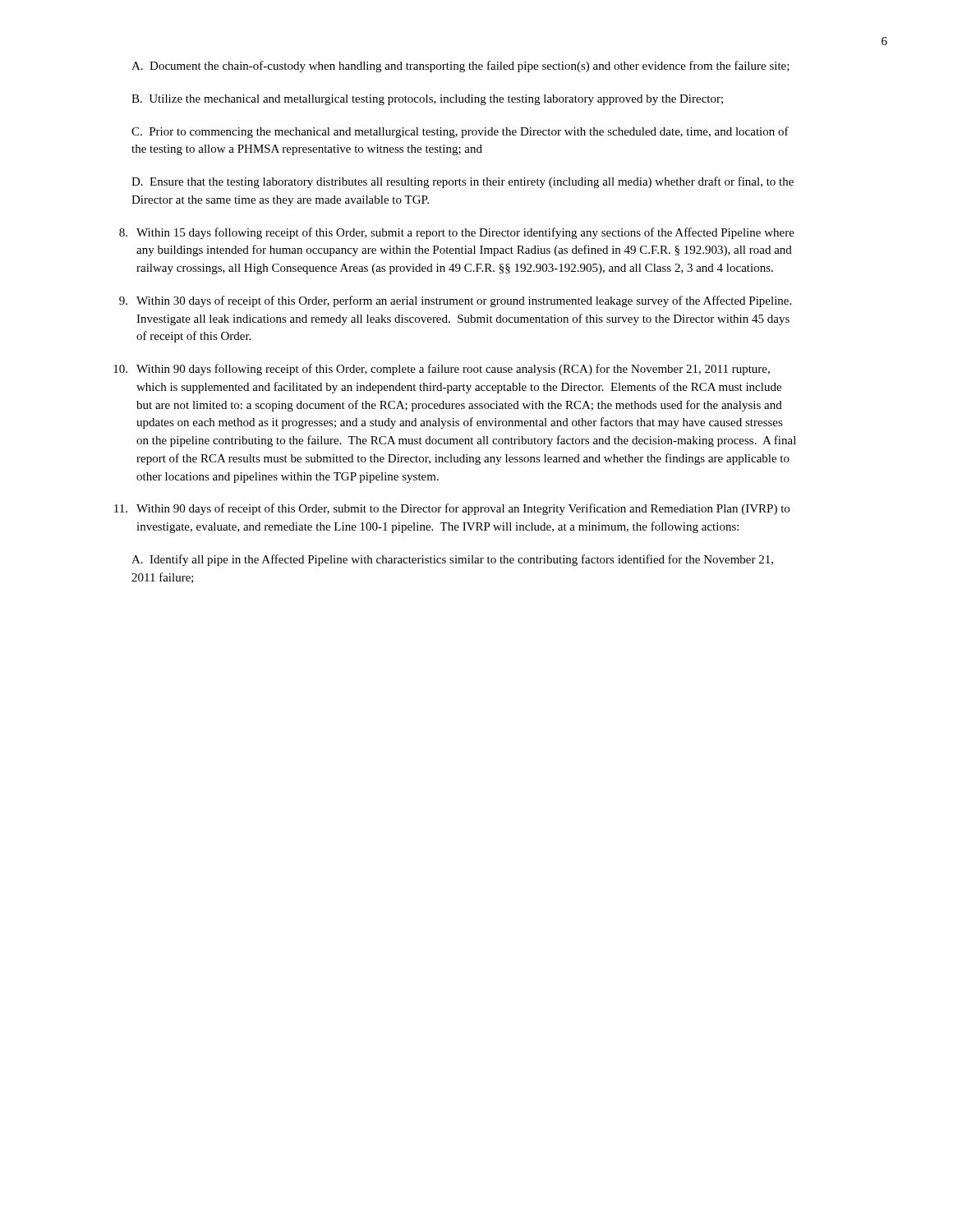
Task: Find the block on this page that starts "A. Identify all pipe"
Action: point(453,568)
